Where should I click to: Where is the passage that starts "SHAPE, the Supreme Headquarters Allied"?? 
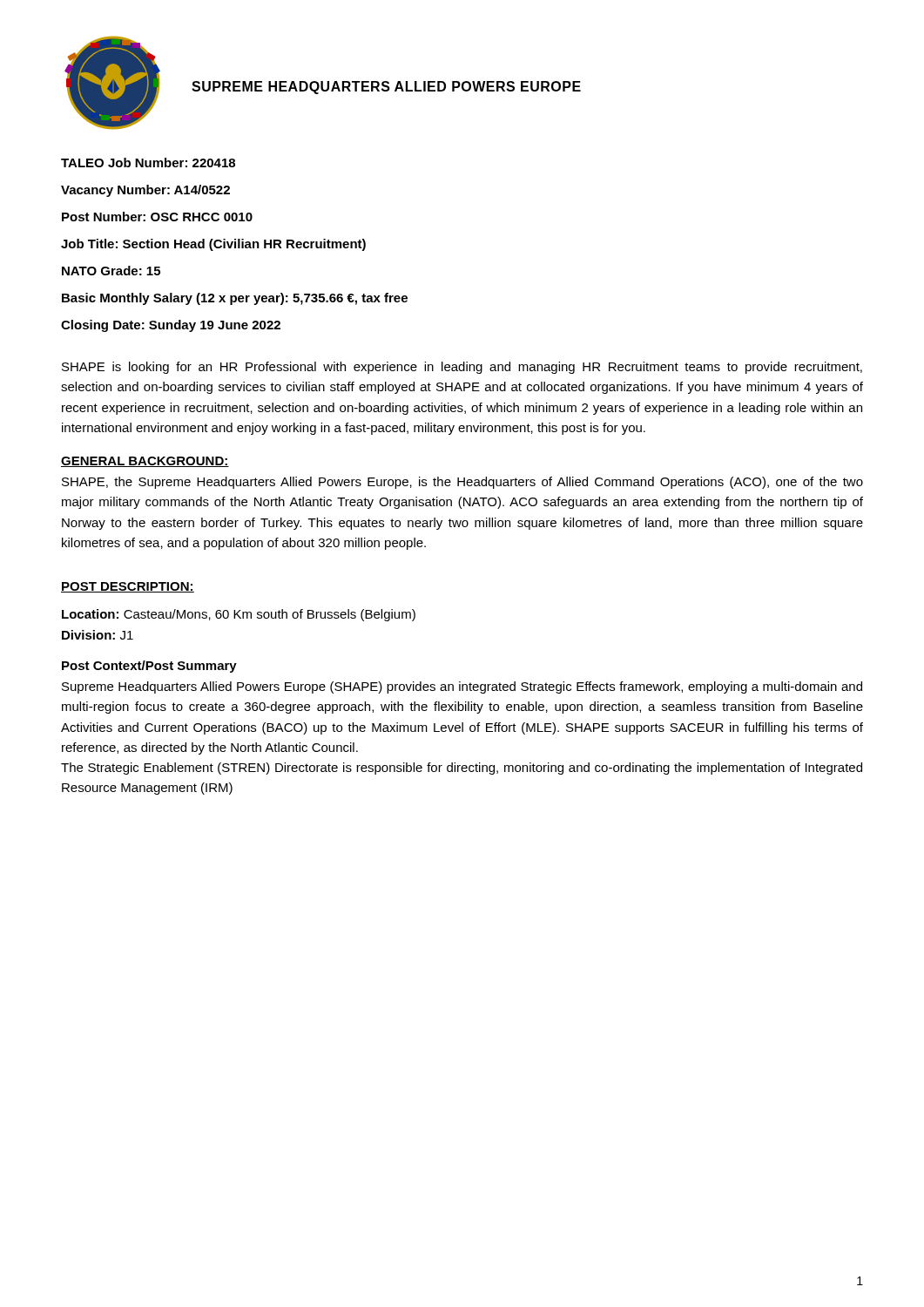tap(462, 512)
